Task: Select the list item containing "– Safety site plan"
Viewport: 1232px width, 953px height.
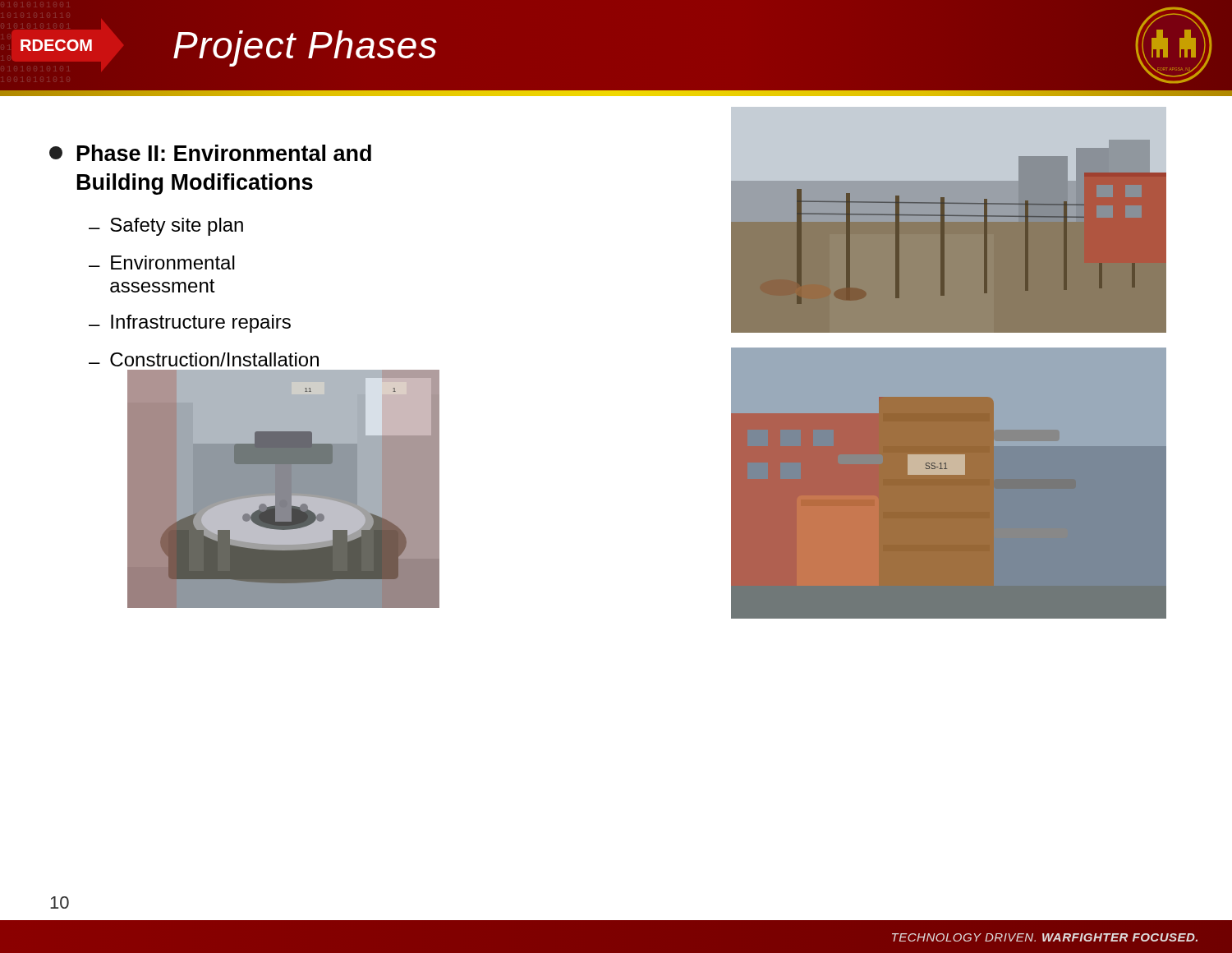Action: (167, 226)
